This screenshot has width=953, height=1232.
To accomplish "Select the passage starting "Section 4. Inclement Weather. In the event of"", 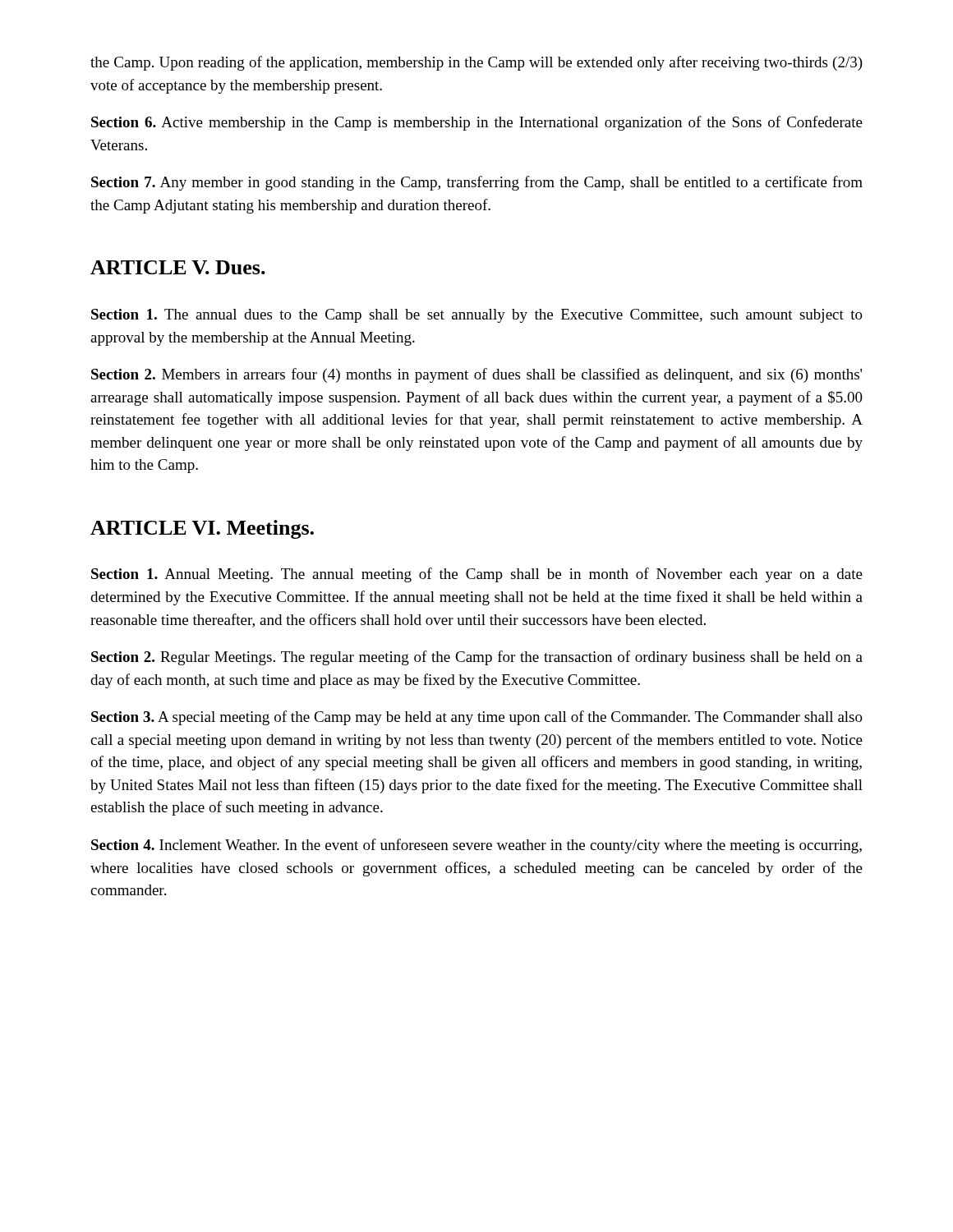I will point(476,867).
